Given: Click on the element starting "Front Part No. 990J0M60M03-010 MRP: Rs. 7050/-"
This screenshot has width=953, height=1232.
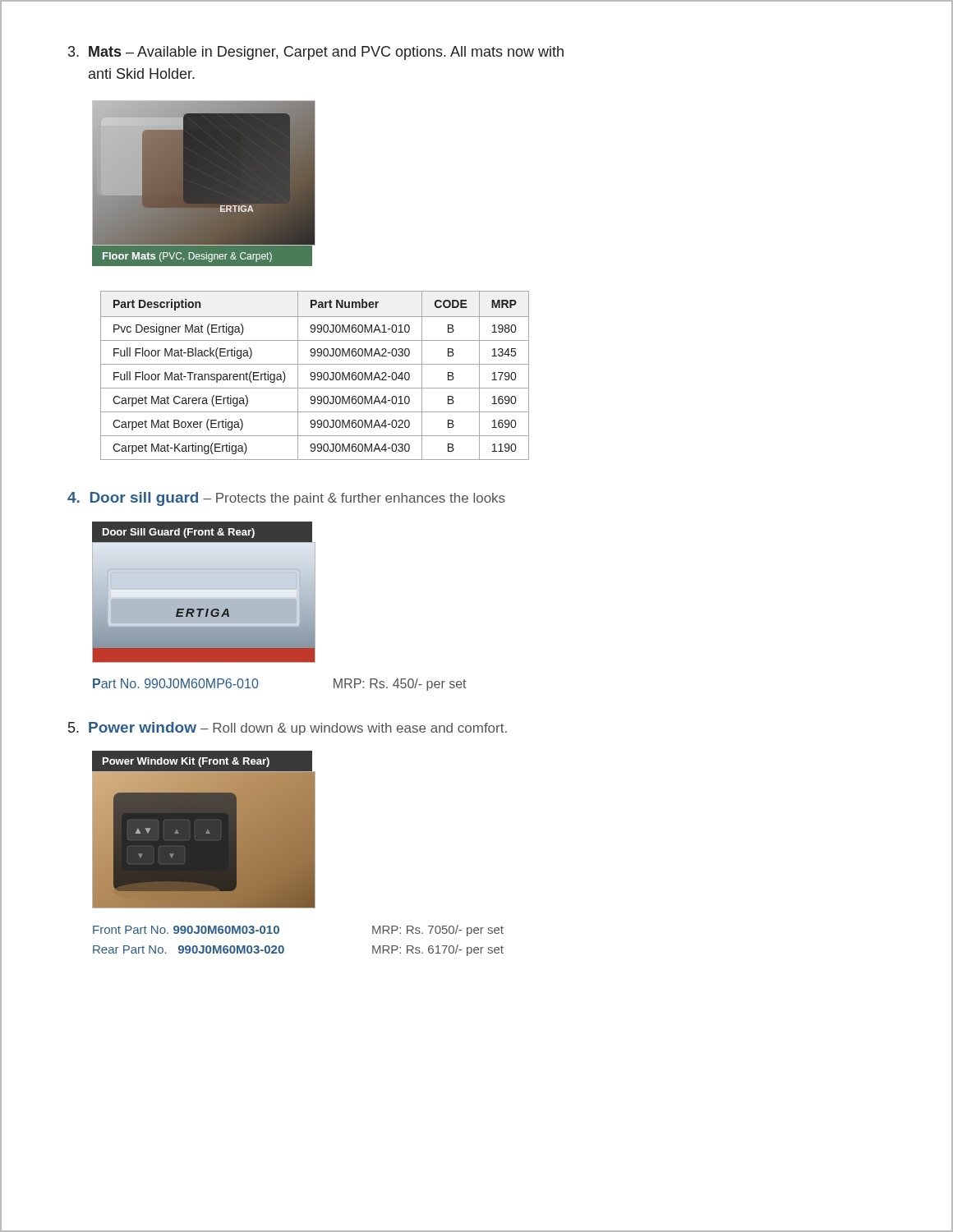Looking at the screenshot, I should pyautogui.click(x=497, y=939).
